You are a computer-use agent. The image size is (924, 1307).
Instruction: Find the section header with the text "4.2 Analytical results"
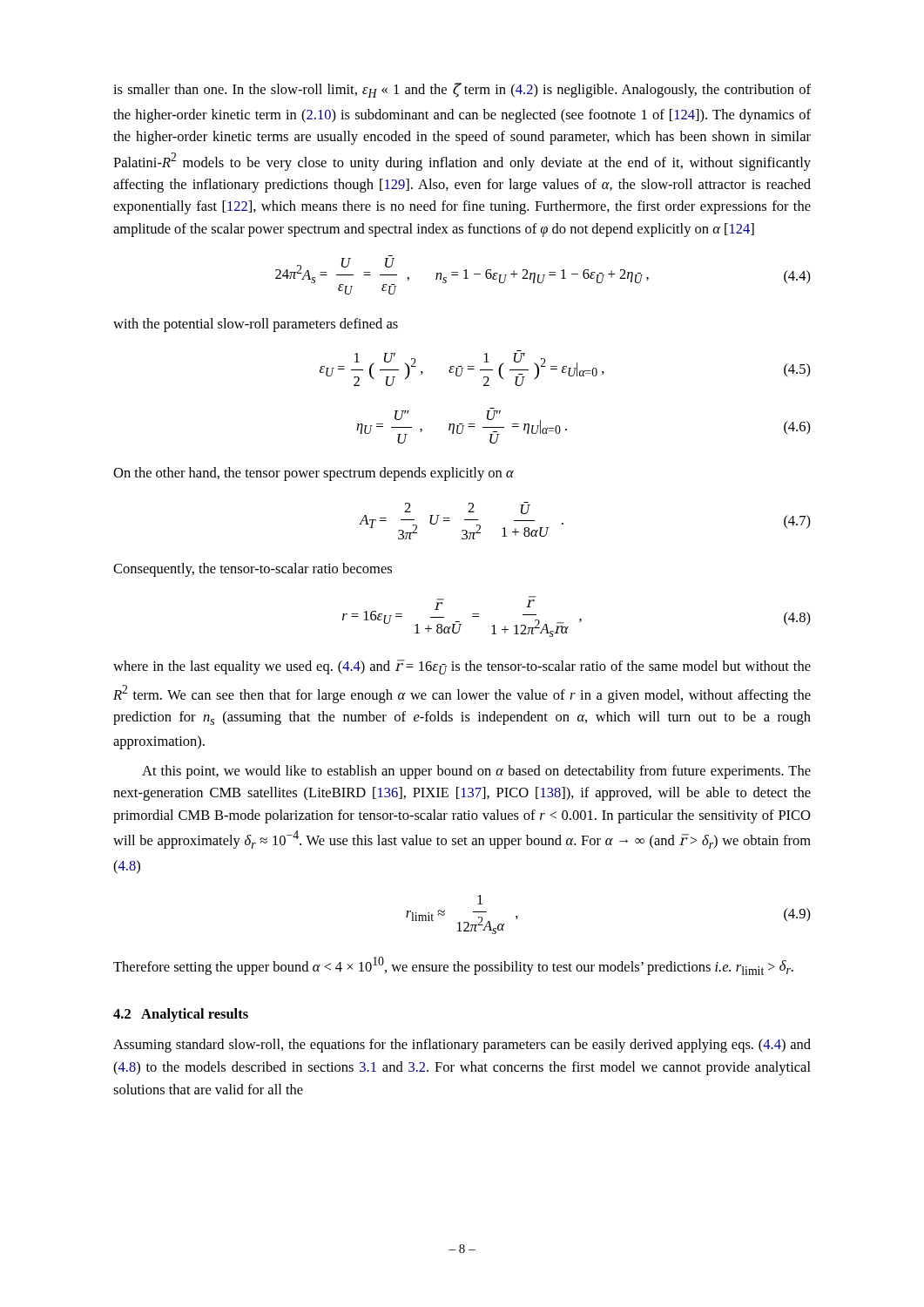[x=181, y=1014]
